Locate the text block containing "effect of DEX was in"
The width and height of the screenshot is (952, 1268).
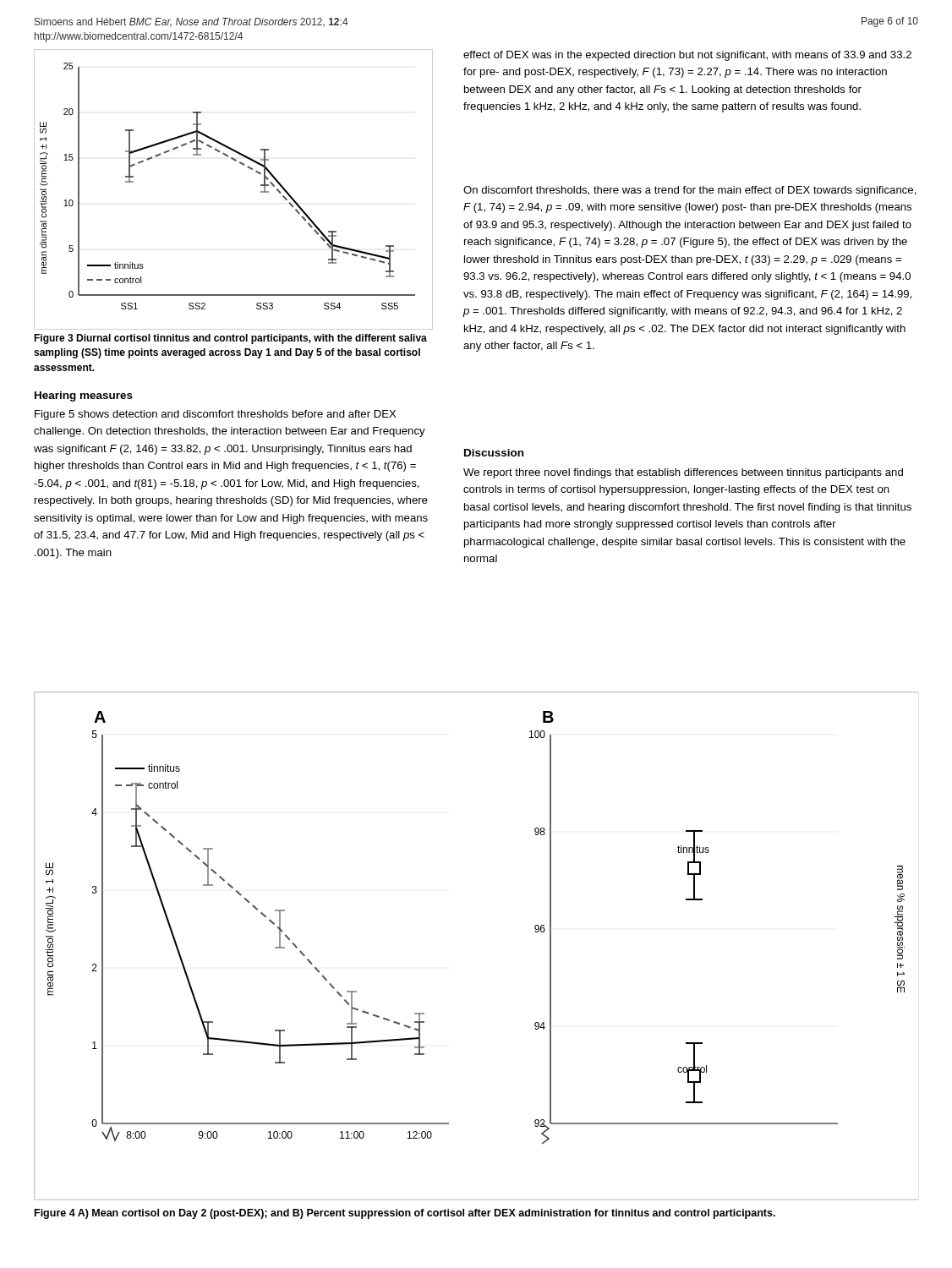click(688, 80)
